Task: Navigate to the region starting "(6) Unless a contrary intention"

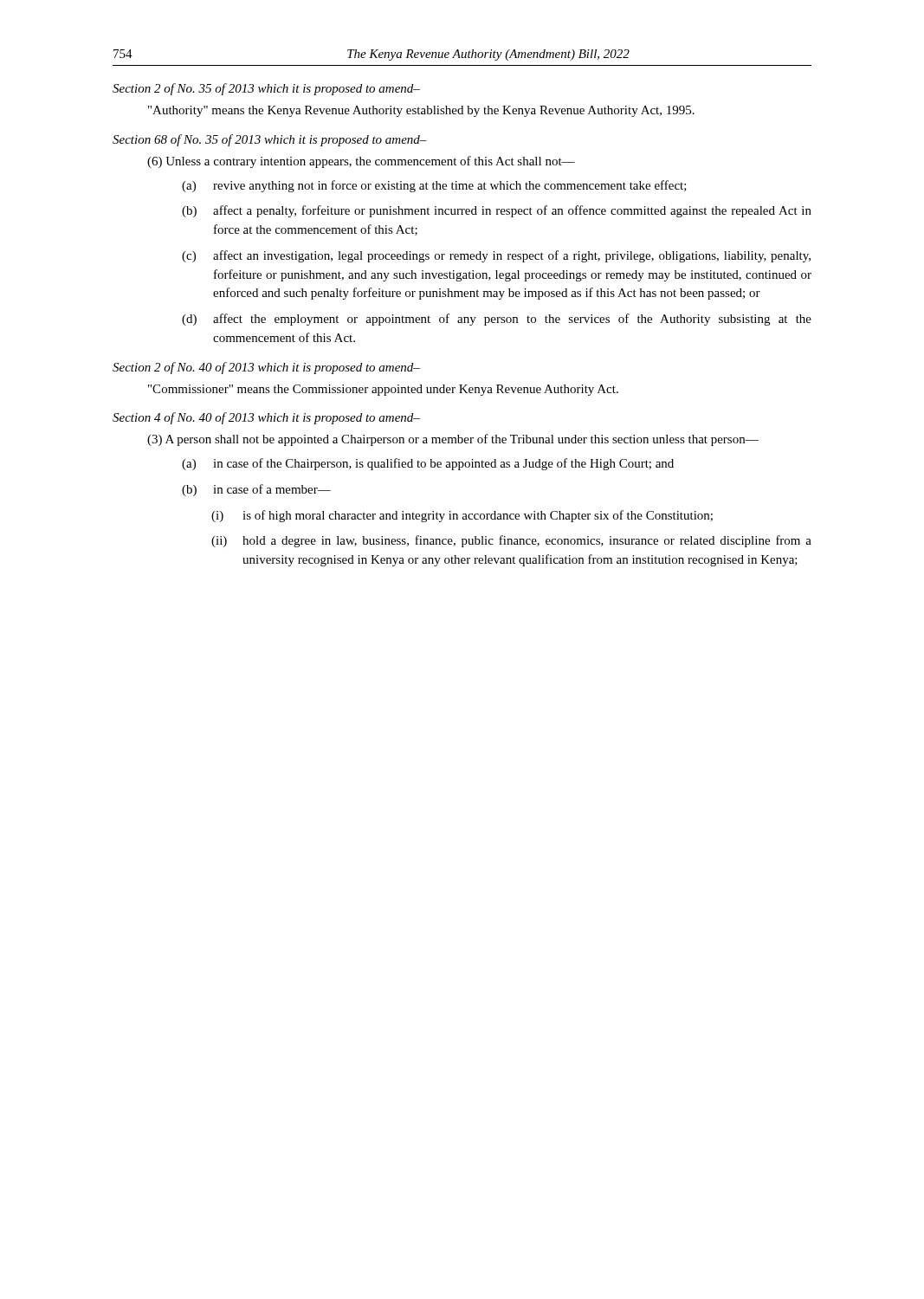Action: (361, 161)
